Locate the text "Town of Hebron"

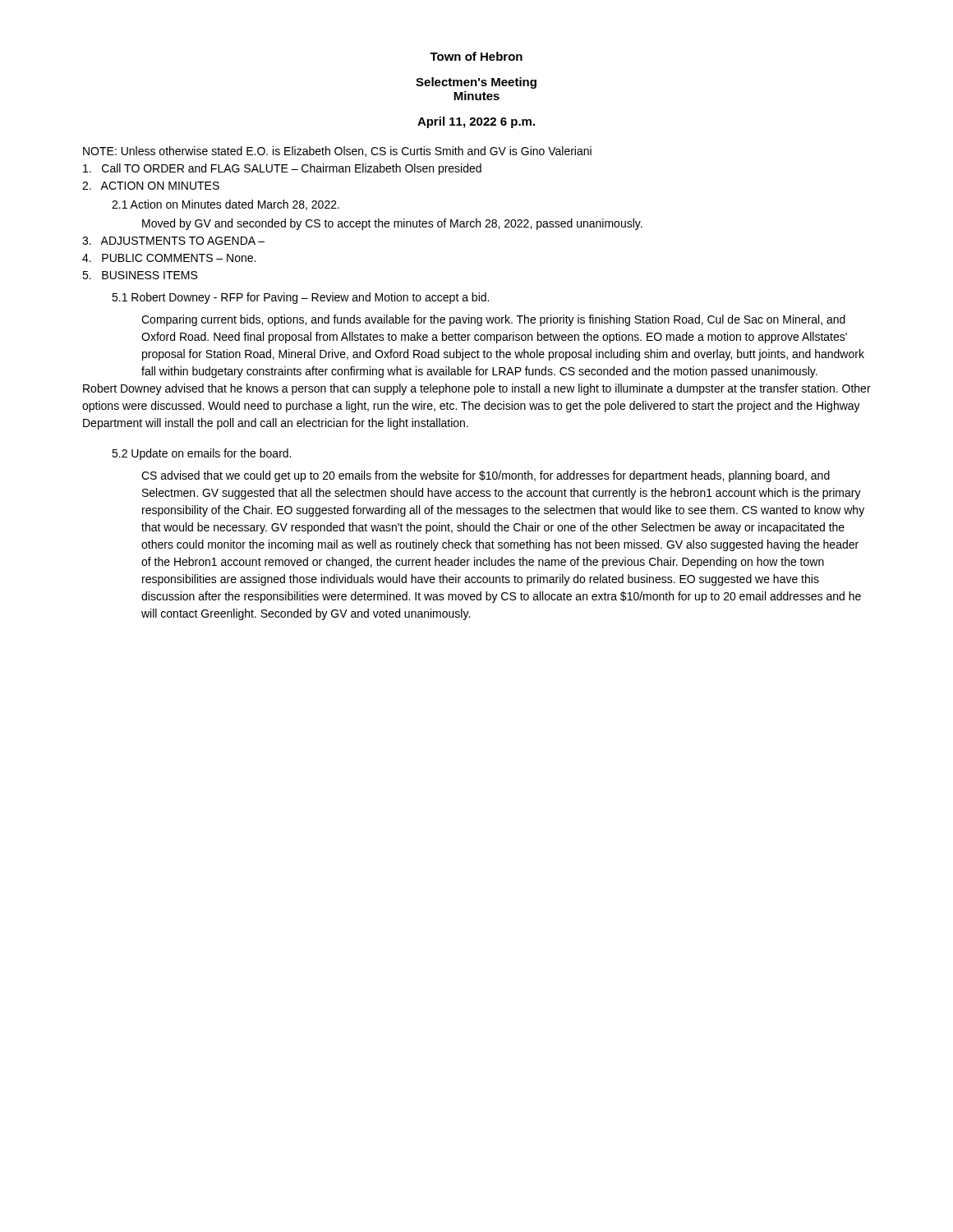(476, 56)
